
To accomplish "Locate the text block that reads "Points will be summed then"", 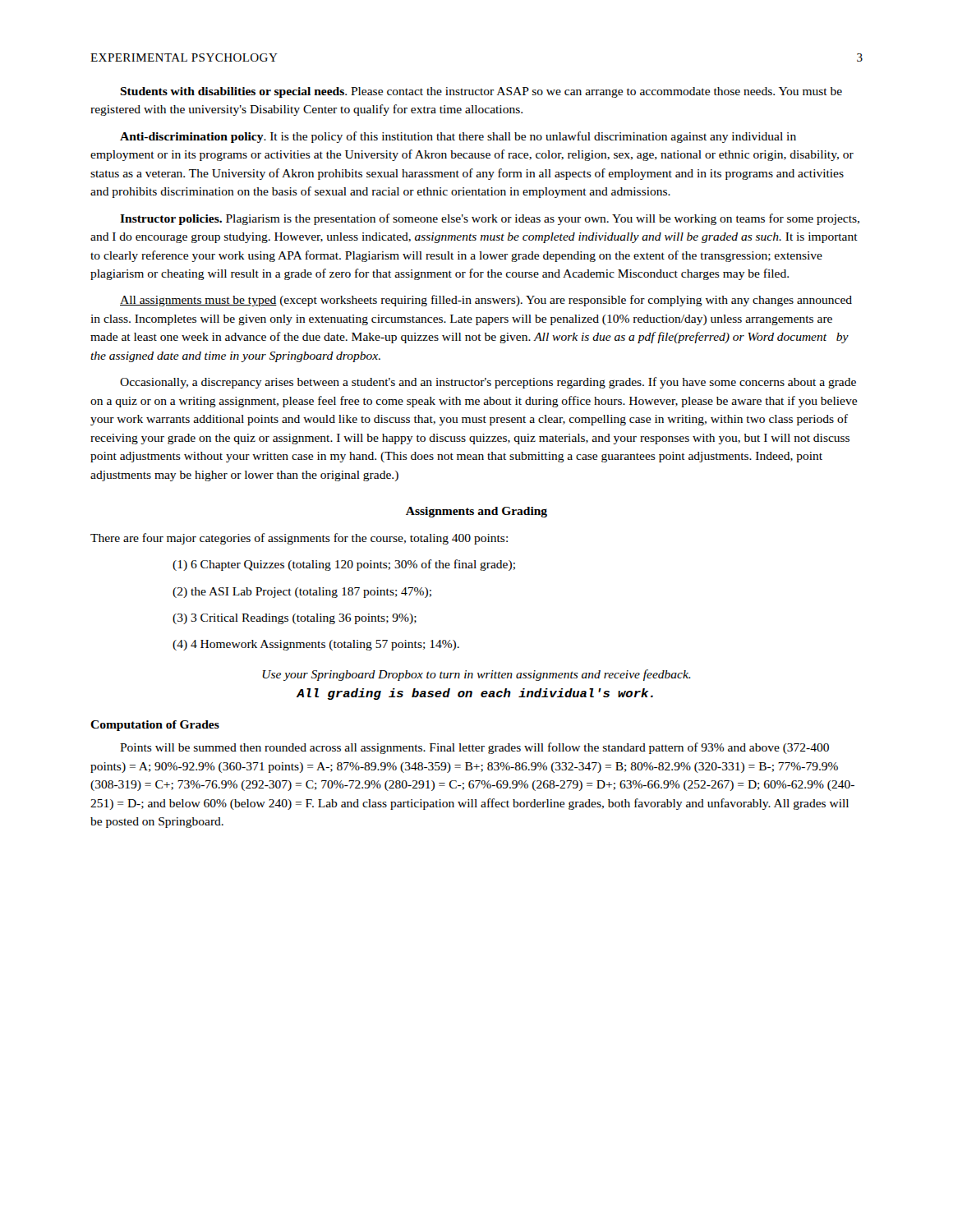I will [476, 785].
